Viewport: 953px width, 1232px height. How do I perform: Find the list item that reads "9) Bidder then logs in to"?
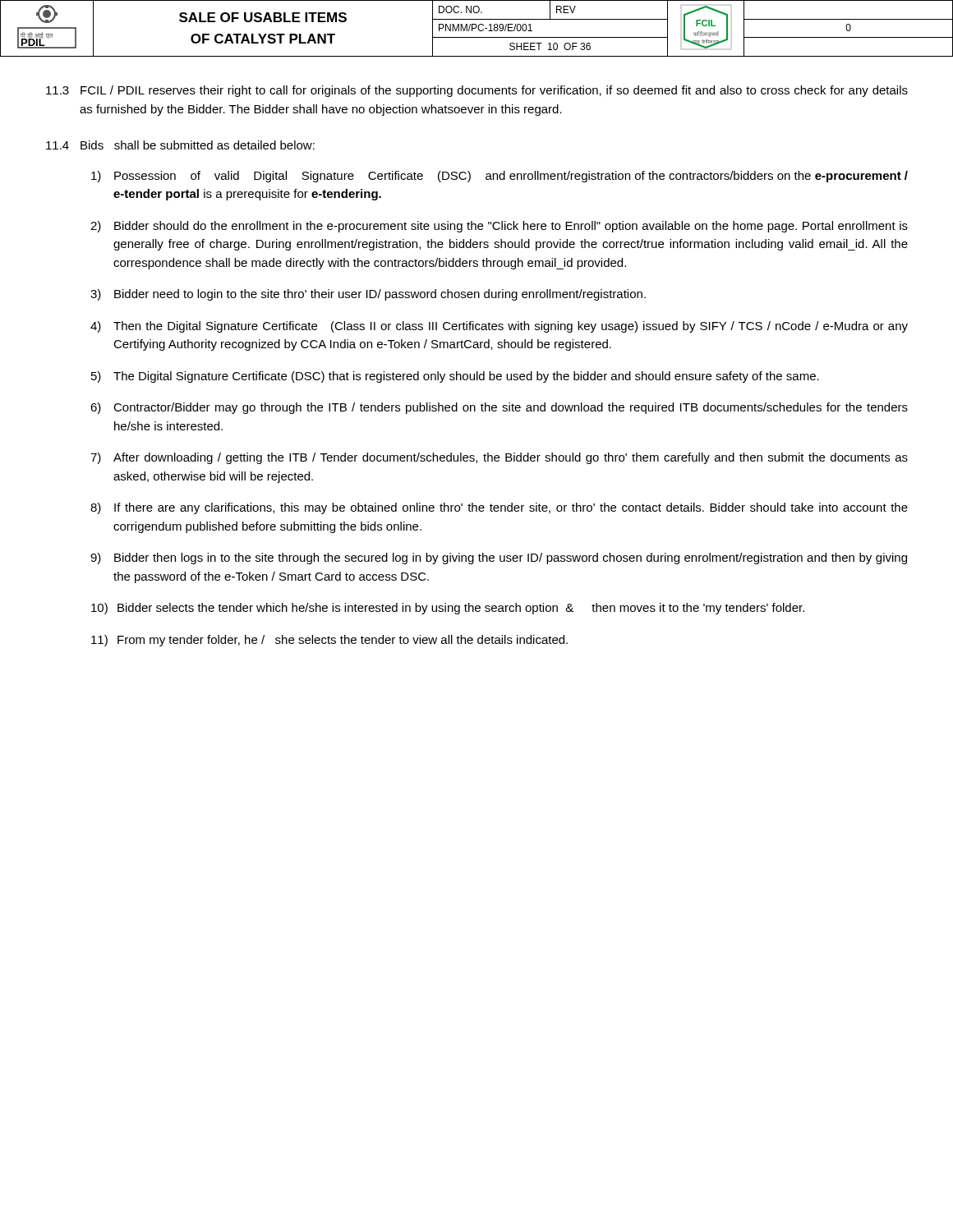(499, 567)
